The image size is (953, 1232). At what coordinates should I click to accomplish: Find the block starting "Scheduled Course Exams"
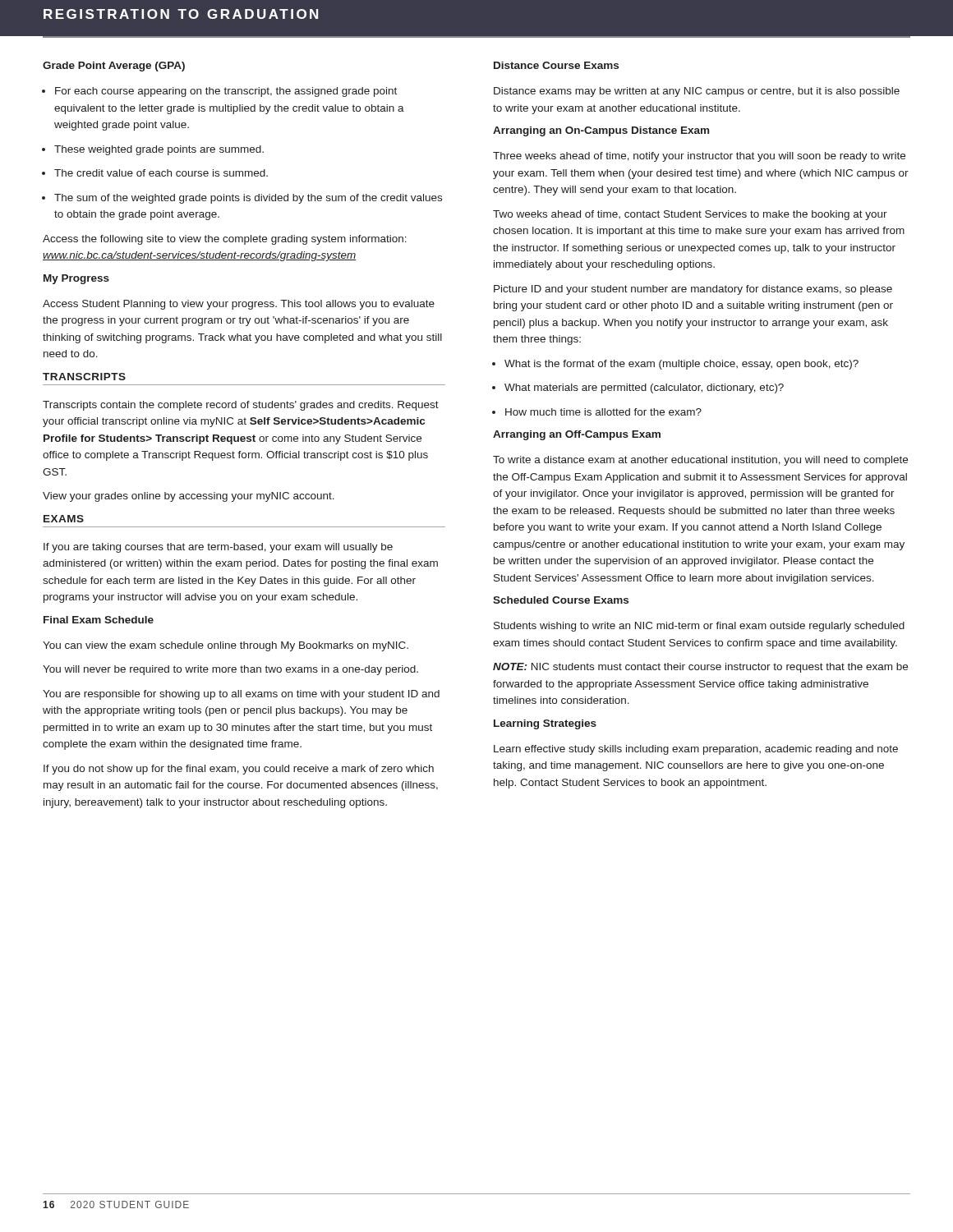[561, 600]
